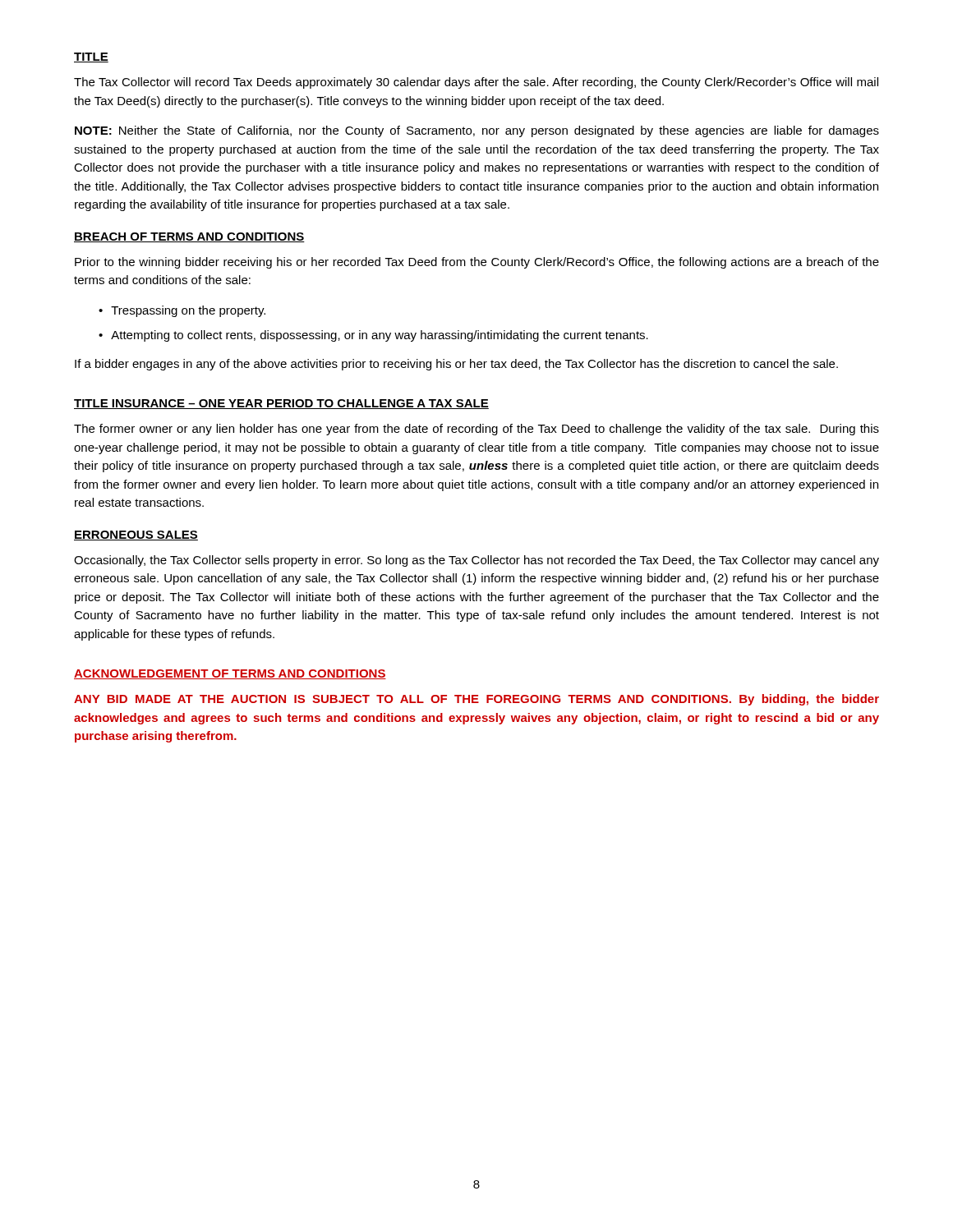Screen dimensions: 1232x953
Task: Find the section header on this page that starts "BREACH OF TERMS"
Action: 189,236
